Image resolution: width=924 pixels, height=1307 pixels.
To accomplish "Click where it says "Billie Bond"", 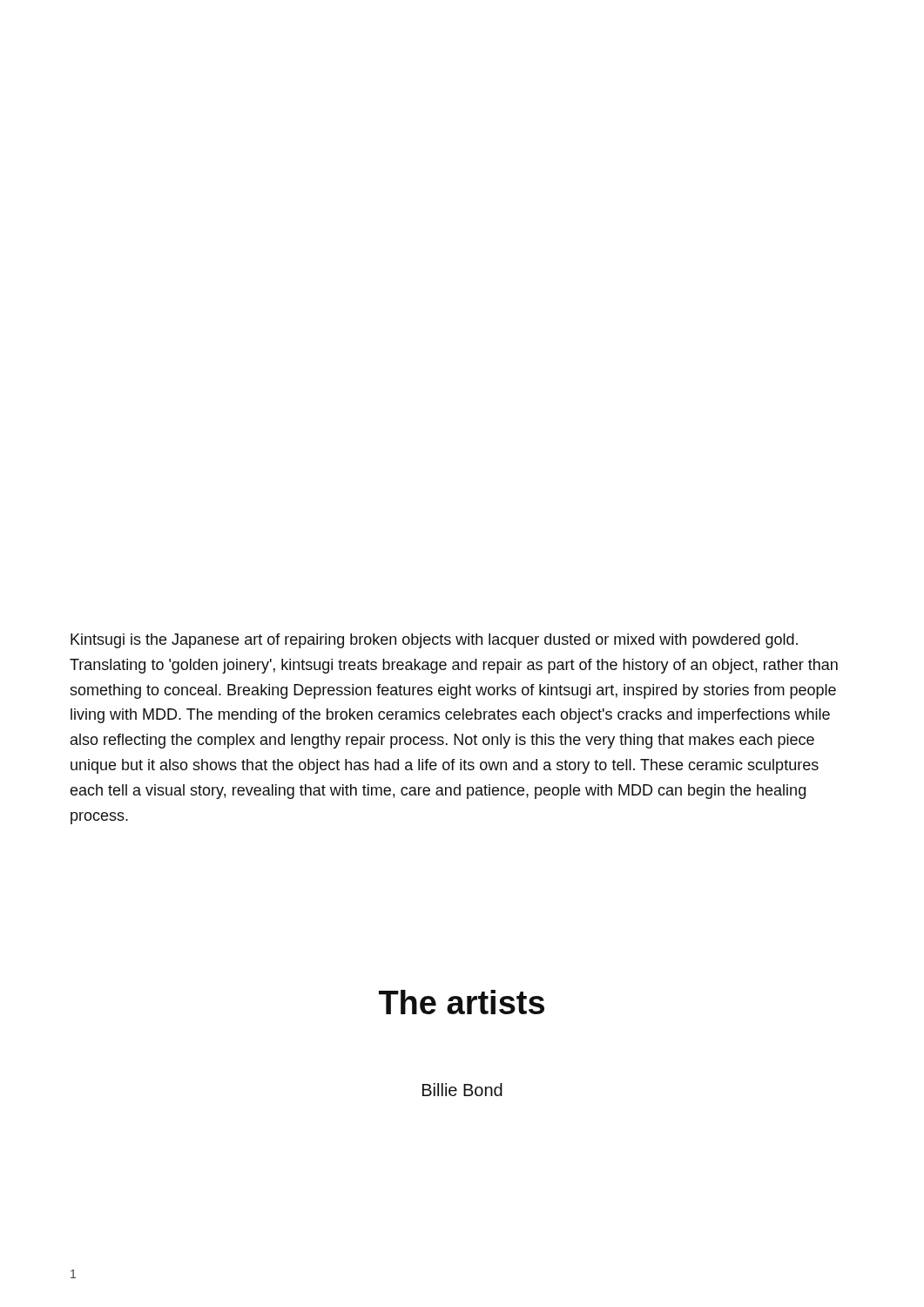I will [462, 1090].
